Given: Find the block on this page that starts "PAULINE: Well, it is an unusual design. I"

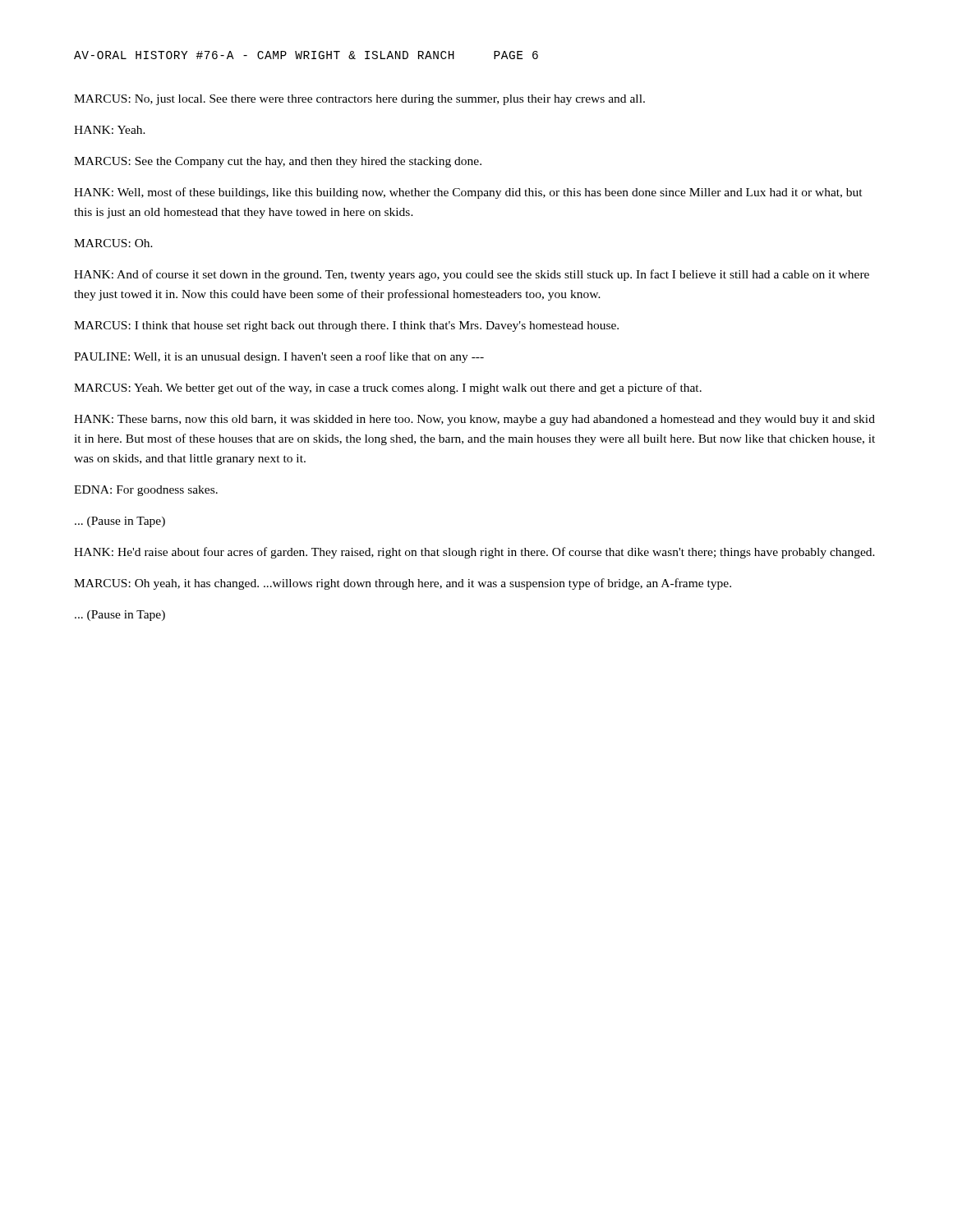Looking at the screenshot, I should click(279, 356).
